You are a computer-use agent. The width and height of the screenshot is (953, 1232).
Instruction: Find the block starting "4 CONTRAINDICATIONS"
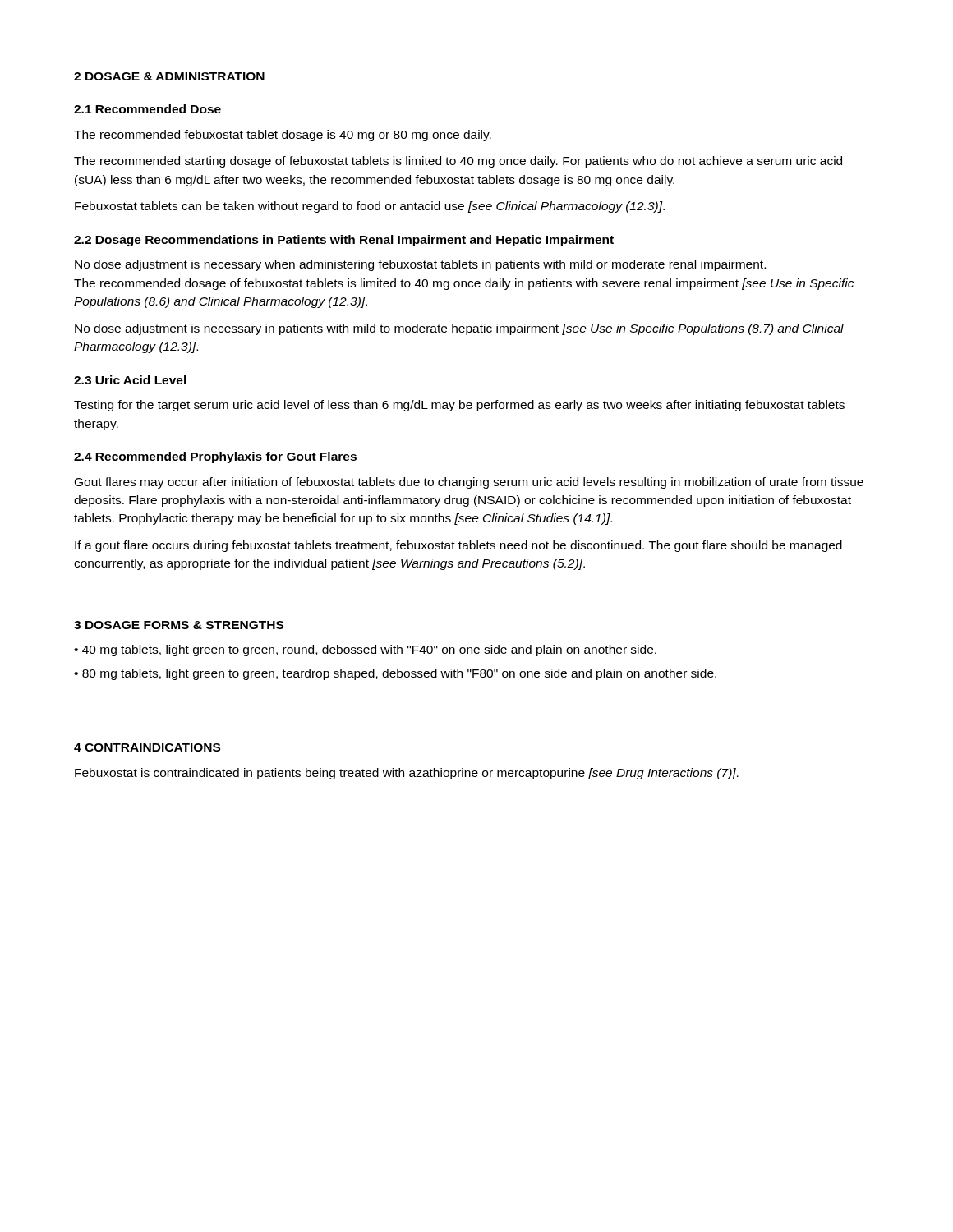147,747
